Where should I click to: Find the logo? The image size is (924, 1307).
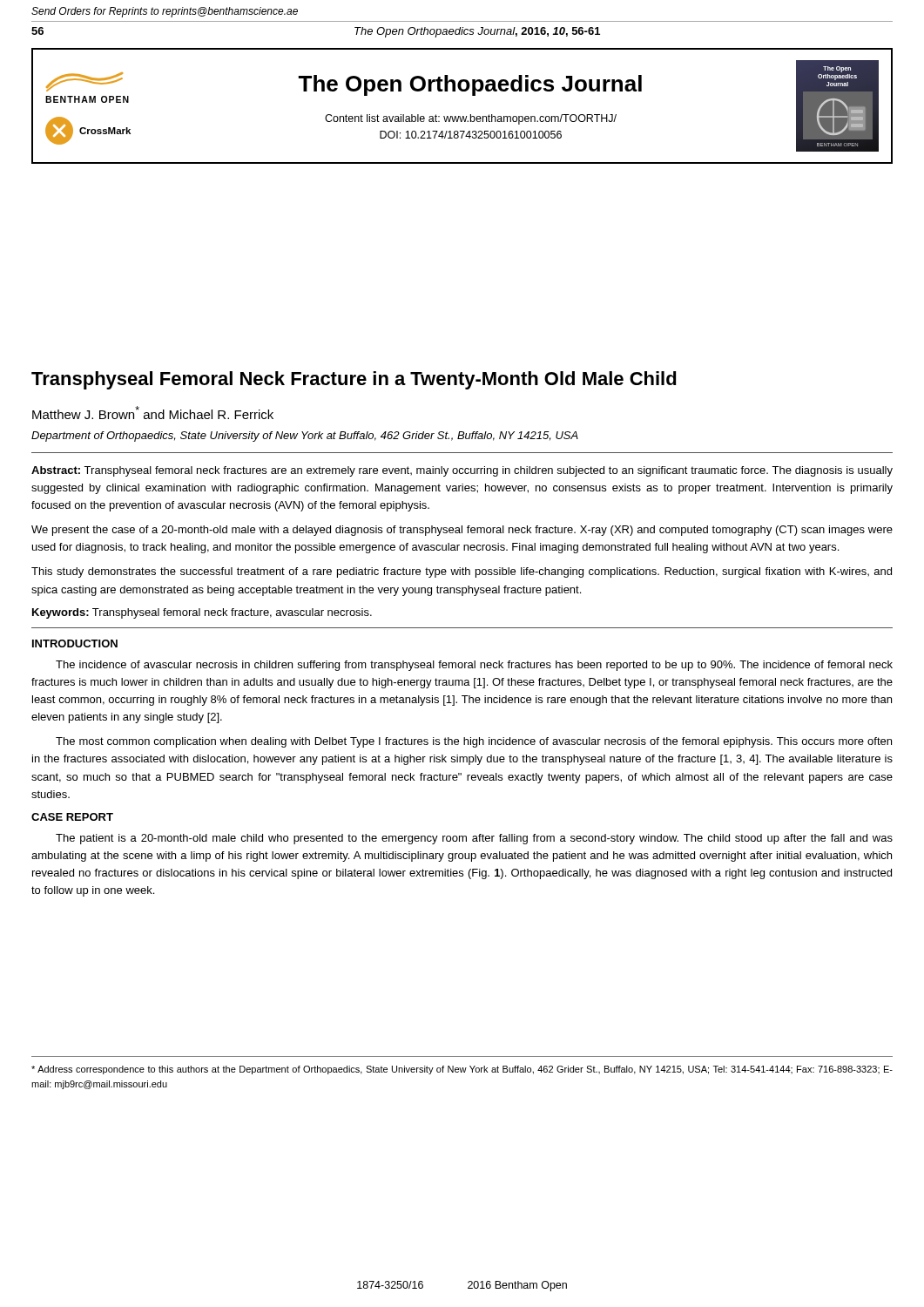[462, 106]
